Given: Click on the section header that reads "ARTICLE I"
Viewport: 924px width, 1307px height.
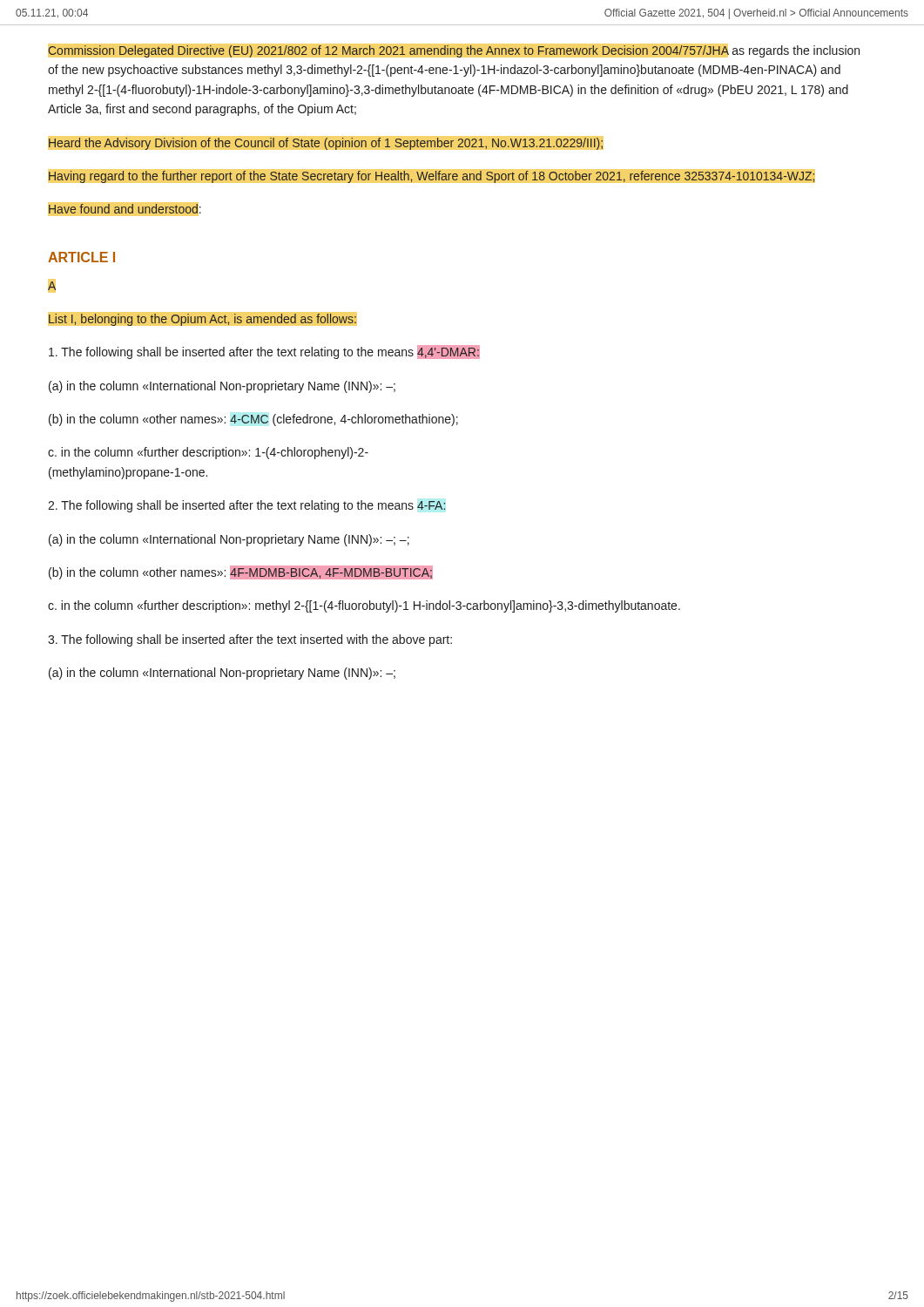Looking at the screenshot, I should 82,257.
